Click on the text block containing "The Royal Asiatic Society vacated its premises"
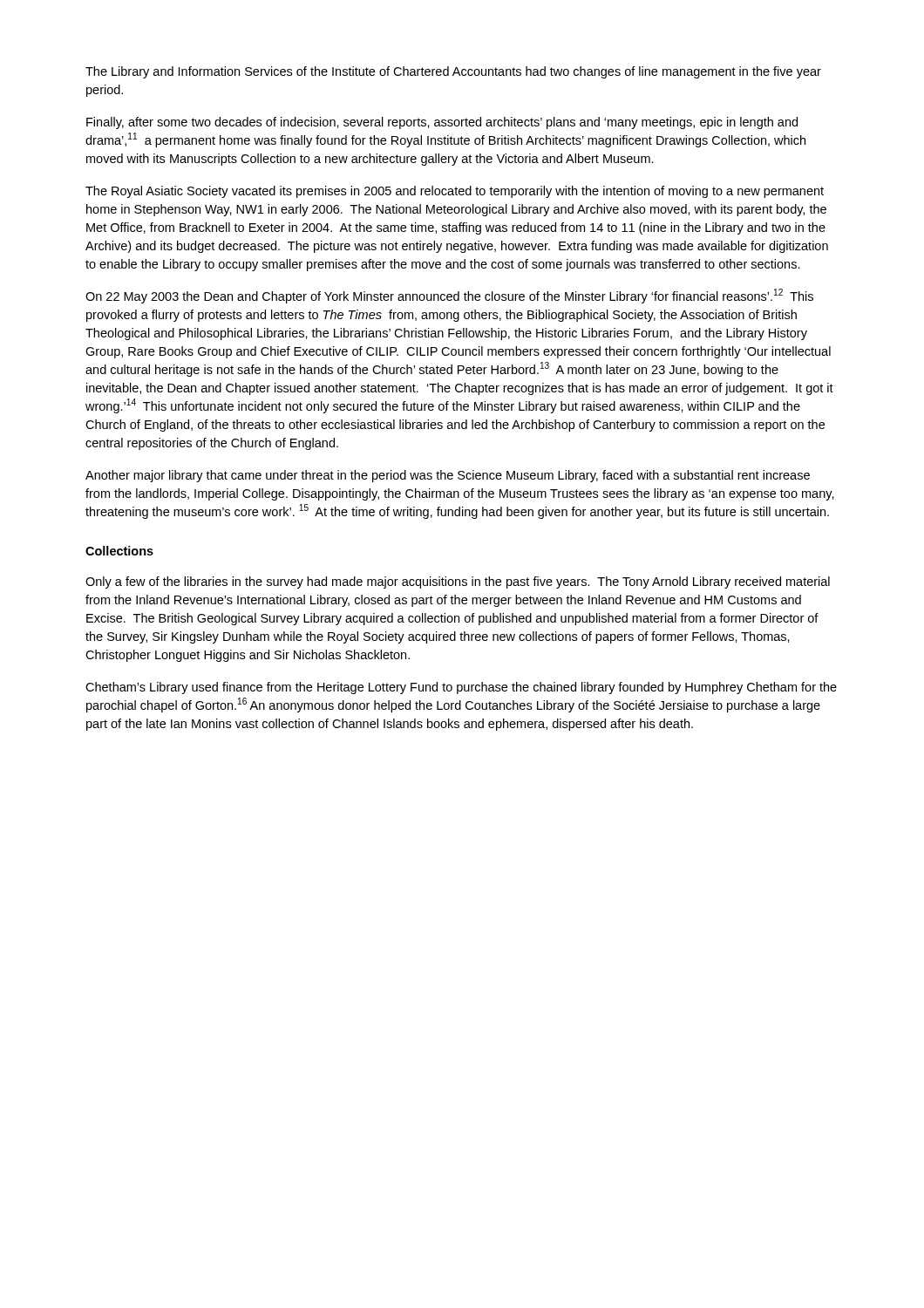Screen dimensions: 1308x924 pos(457,228)
